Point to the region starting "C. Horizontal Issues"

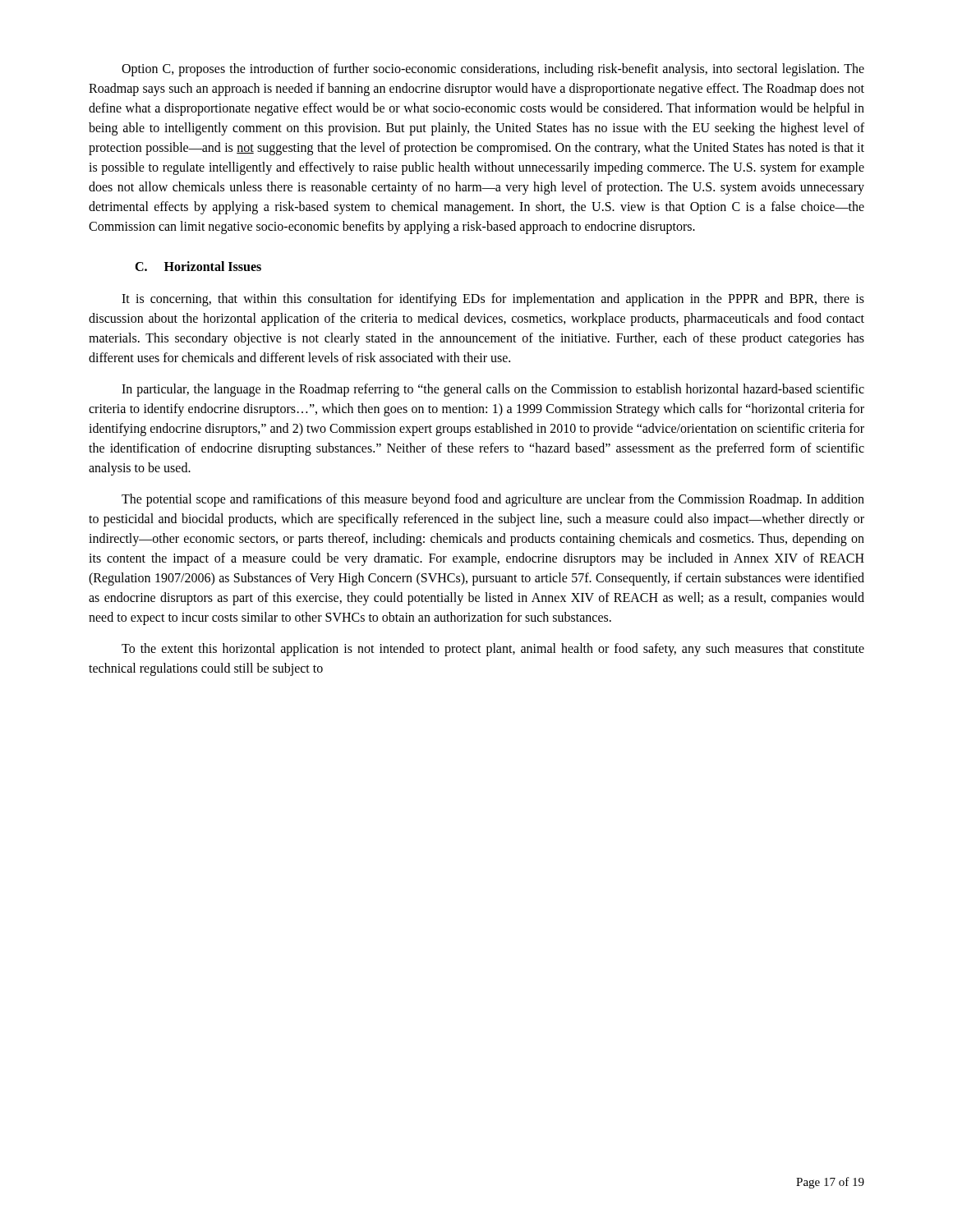click(198, 267)
